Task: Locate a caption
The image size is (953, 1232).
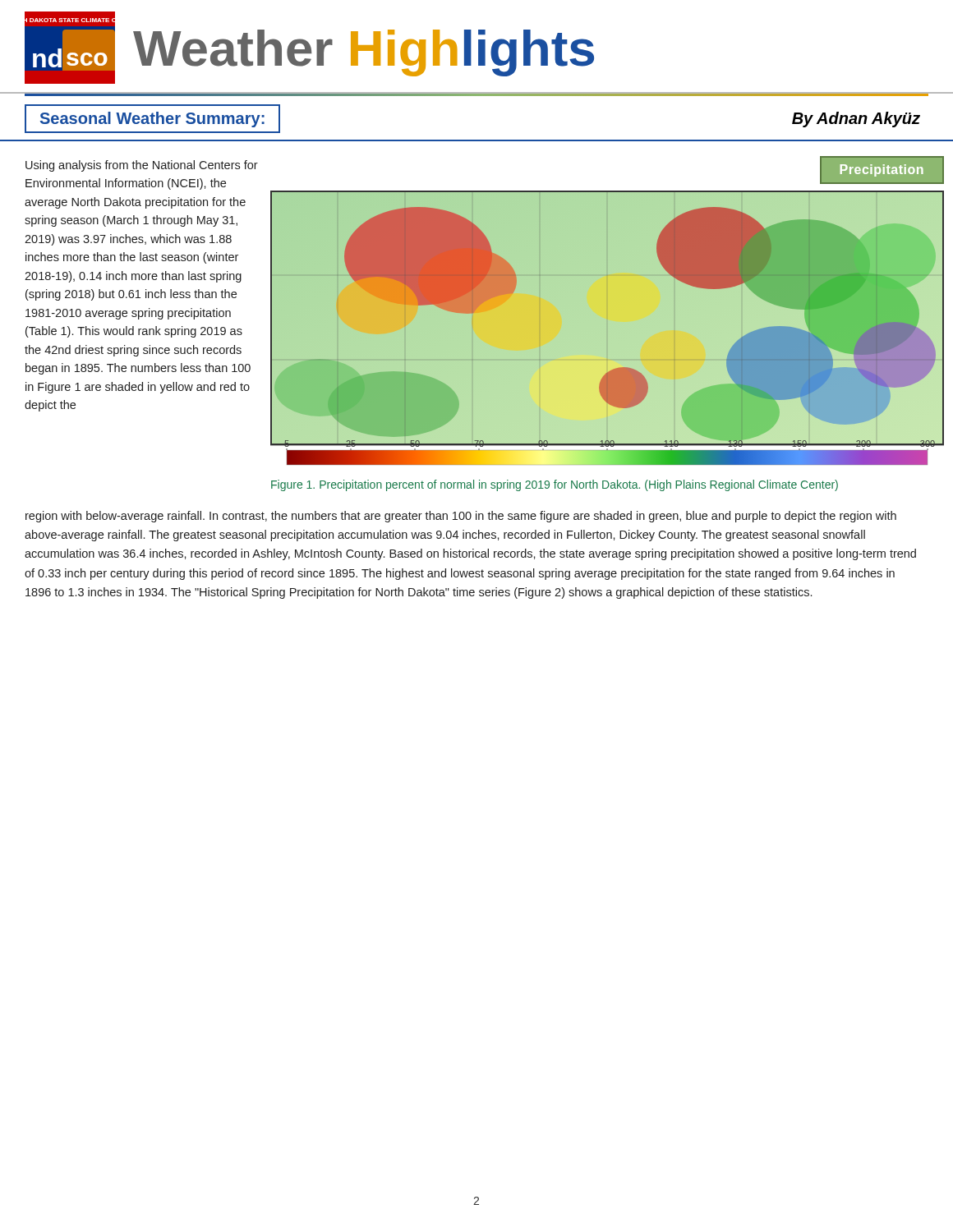Action: (x=554, y=485)
